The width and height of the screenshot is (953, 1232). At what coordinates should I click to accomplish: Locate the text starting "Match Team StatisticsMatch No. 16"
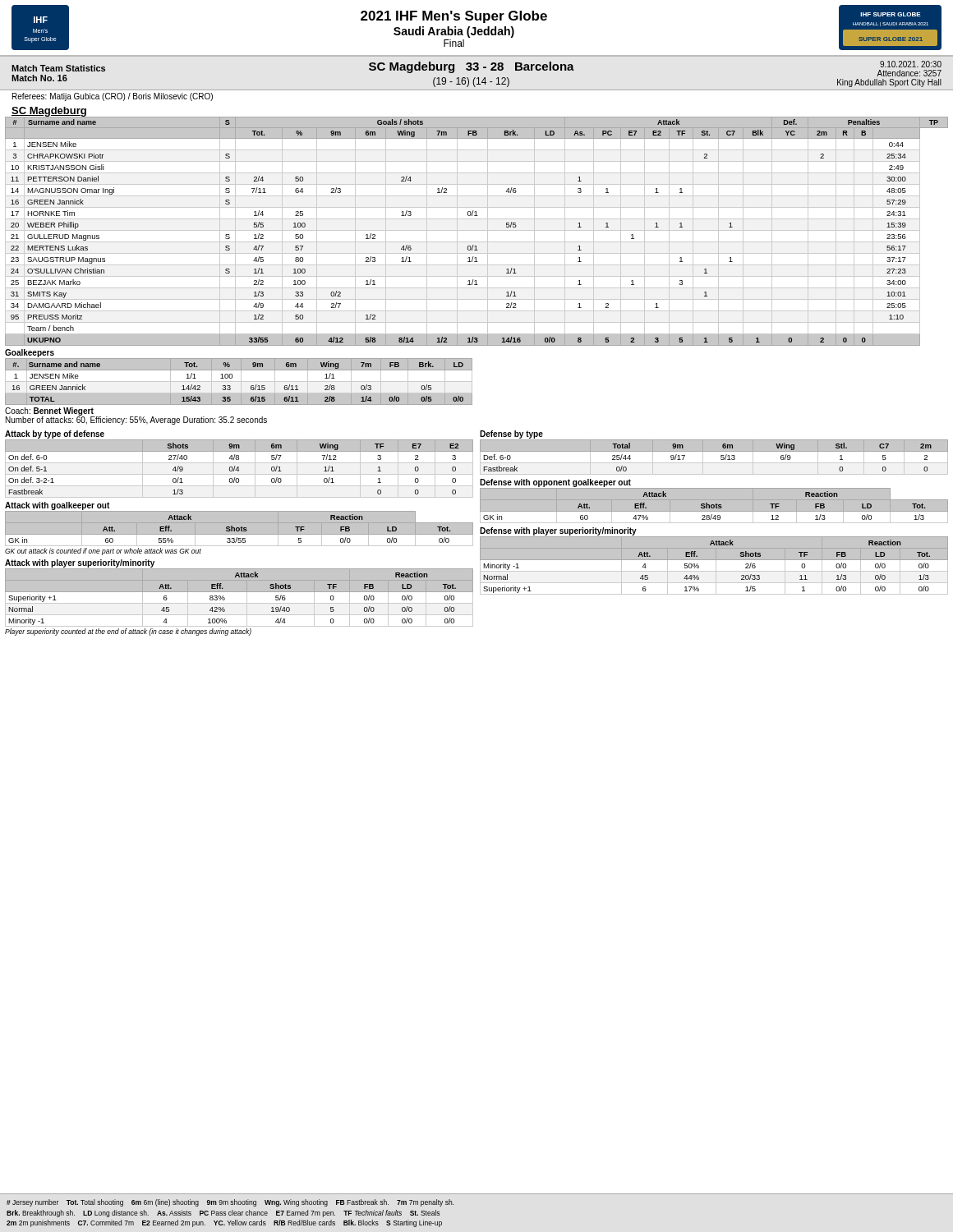click(59, 73)
